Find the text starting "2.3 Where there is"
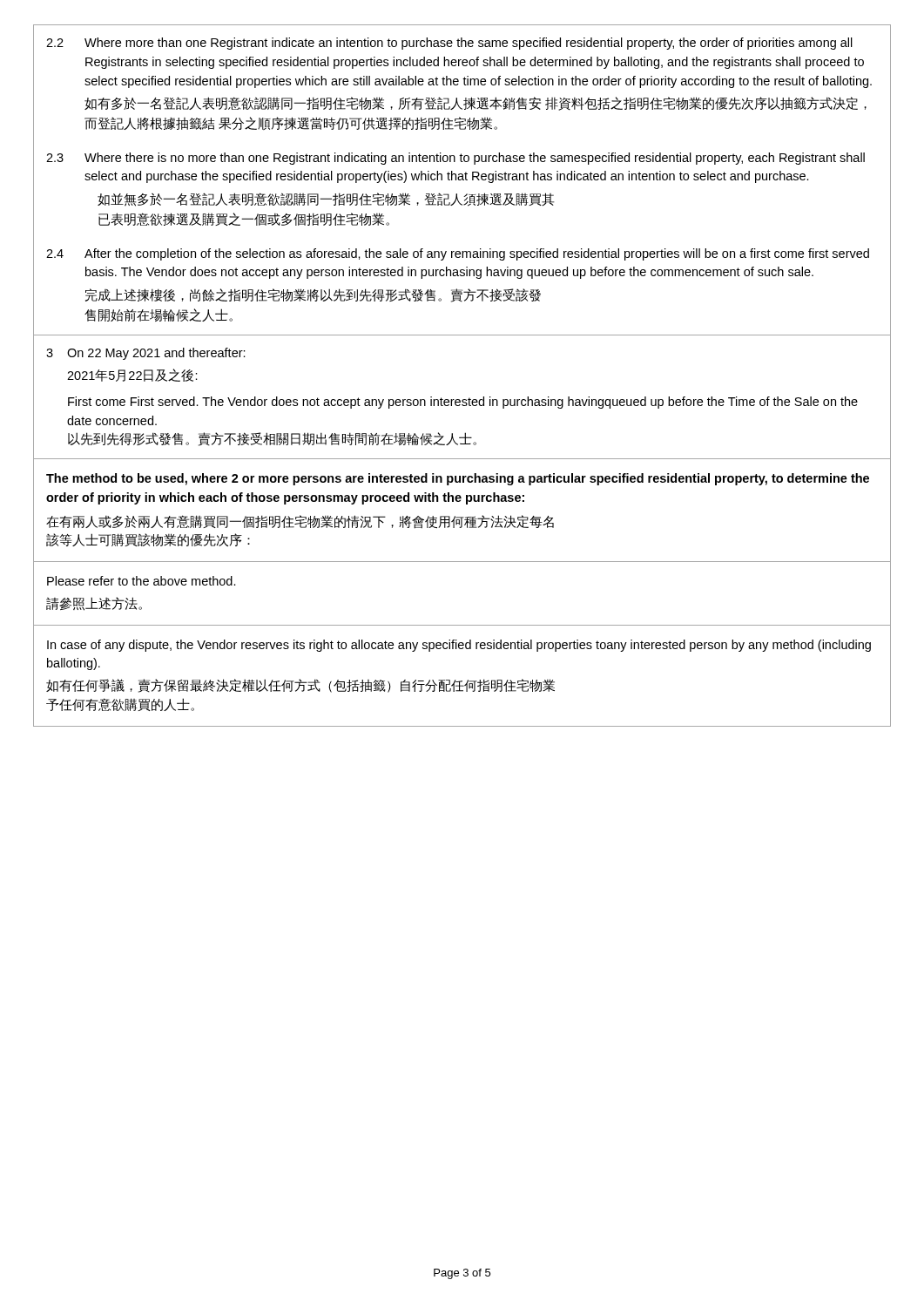The height and width of the screenshot is (1307, 924). (462, 190)
